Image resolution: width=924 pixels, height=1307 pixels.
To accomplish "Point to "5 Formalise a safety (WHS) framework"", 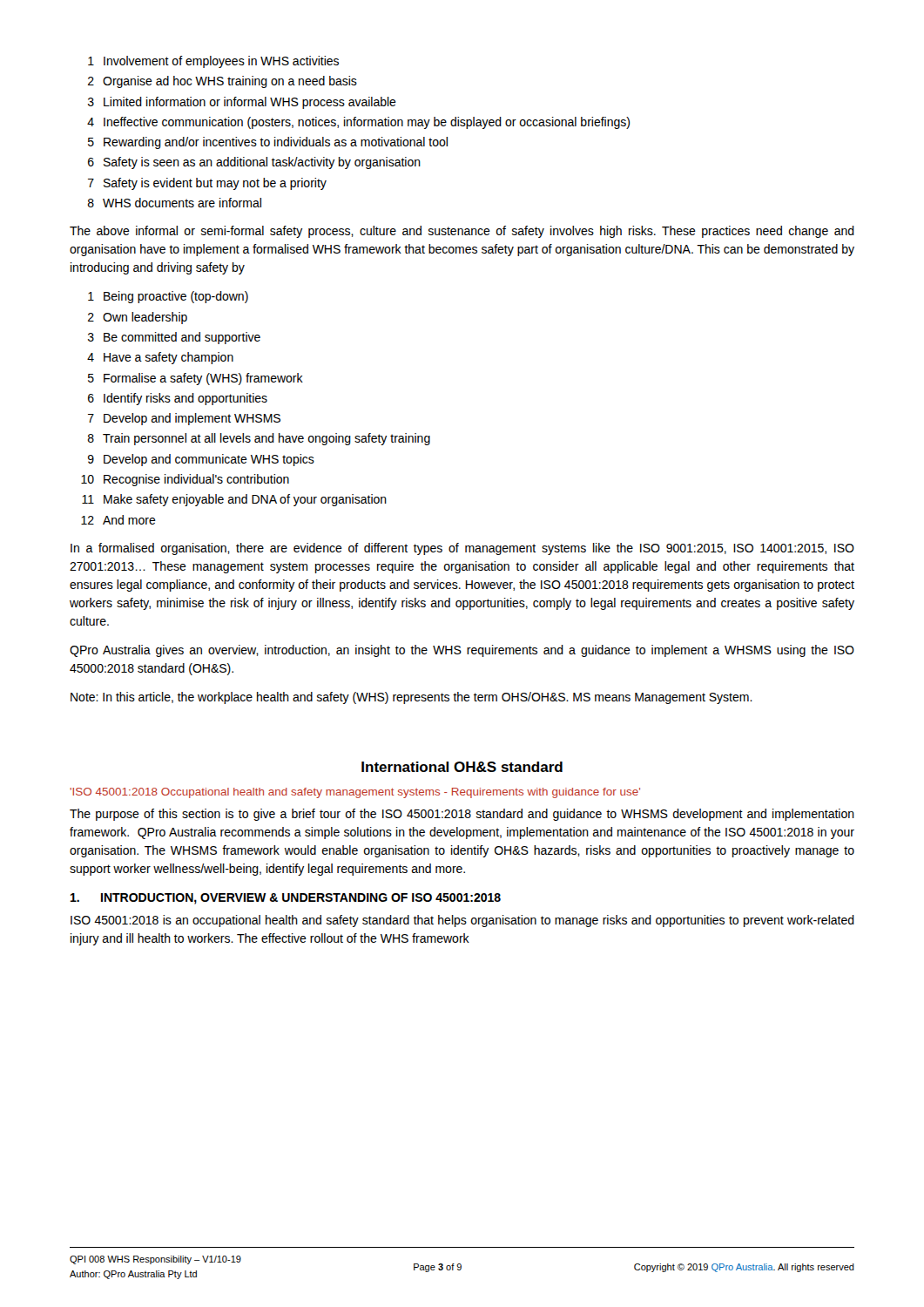I will pos(196,379).
